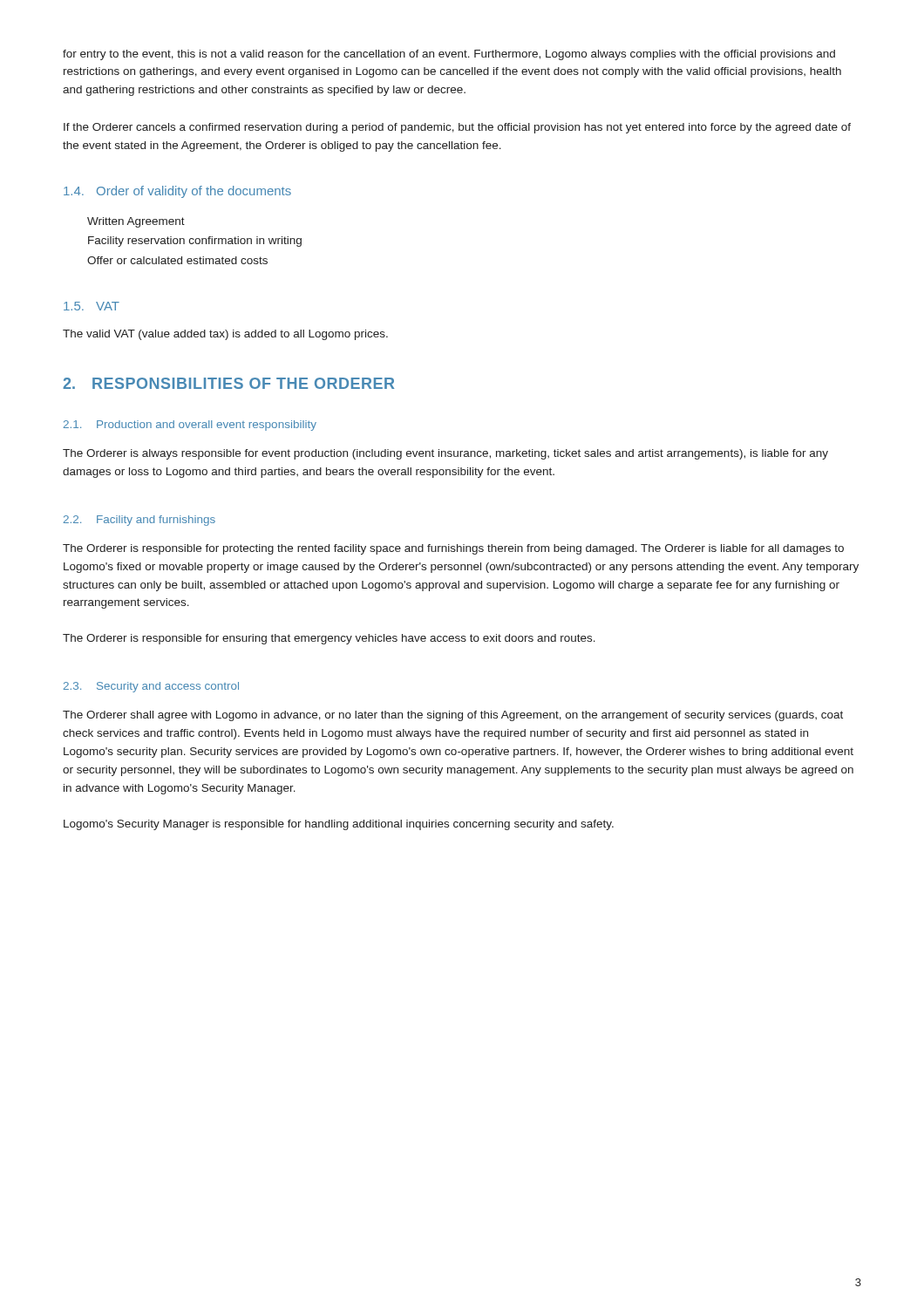Find the block starting "2.1. Production and overall event"
This screenshot has height=1308, width=924.
[x=190, y=426]
